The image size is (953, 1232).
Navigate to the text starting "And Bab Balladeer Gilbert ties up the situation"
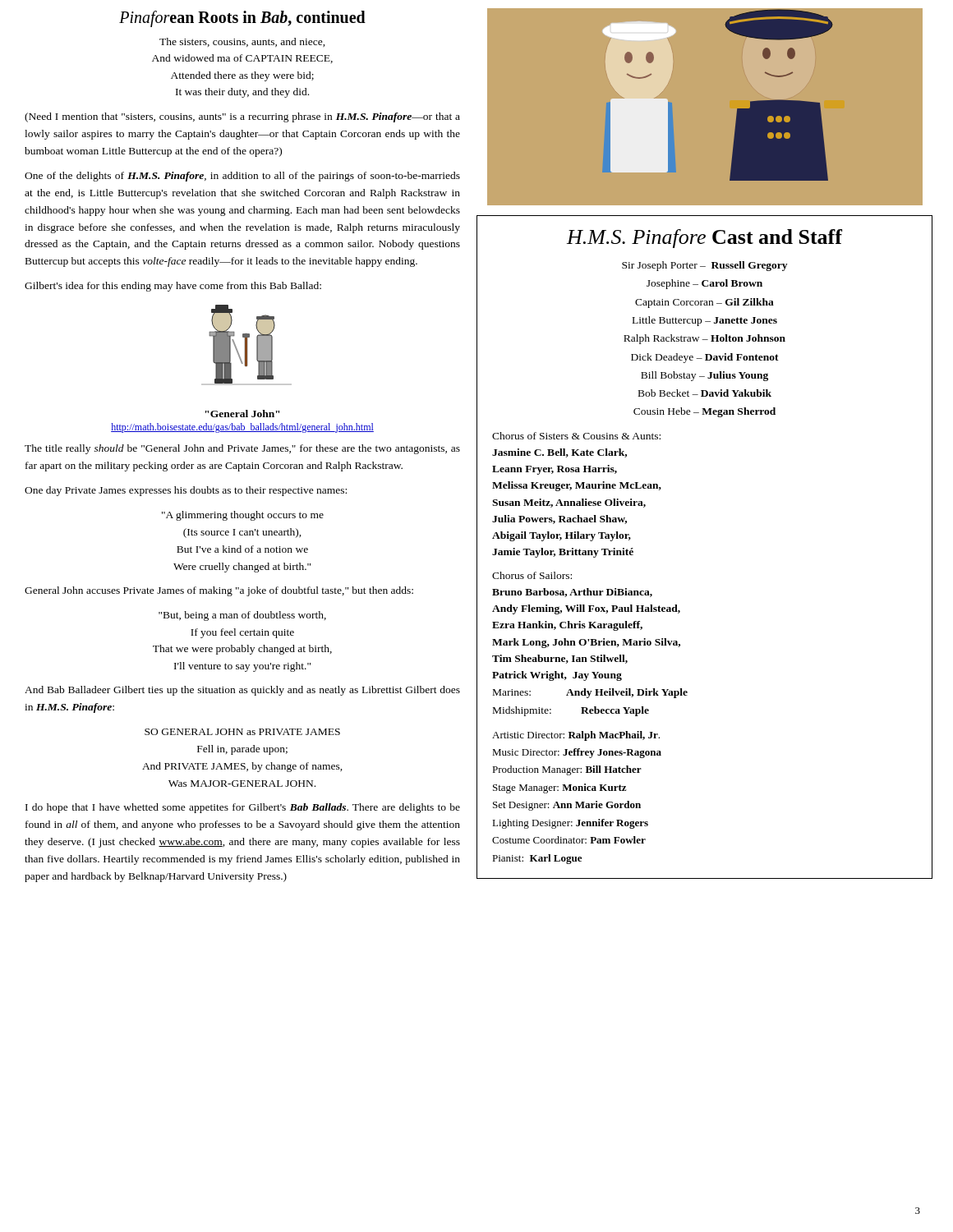click(x=242, y=698)
